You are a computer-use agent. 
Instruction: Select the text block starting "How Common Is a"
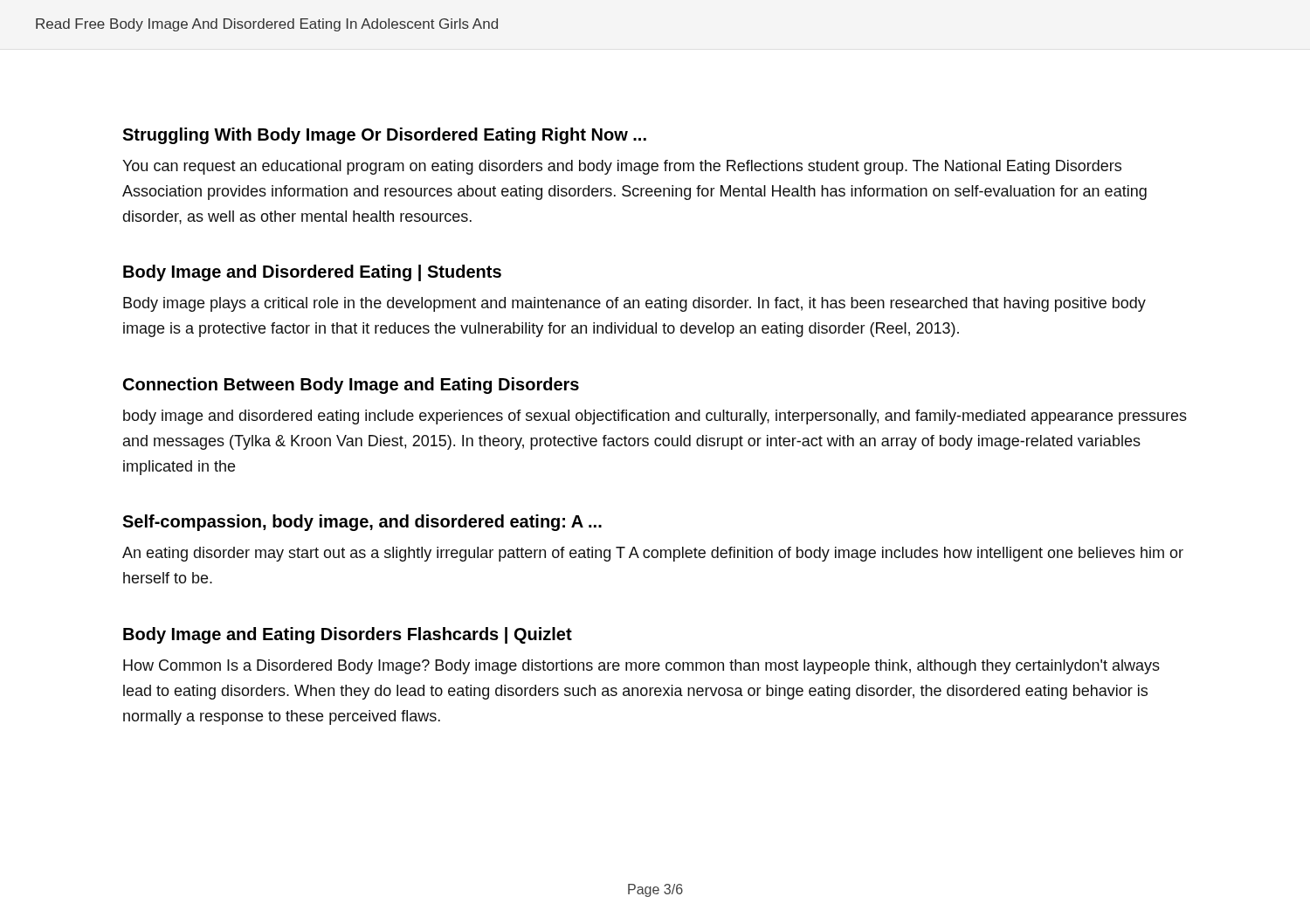[x=641, y=691]
